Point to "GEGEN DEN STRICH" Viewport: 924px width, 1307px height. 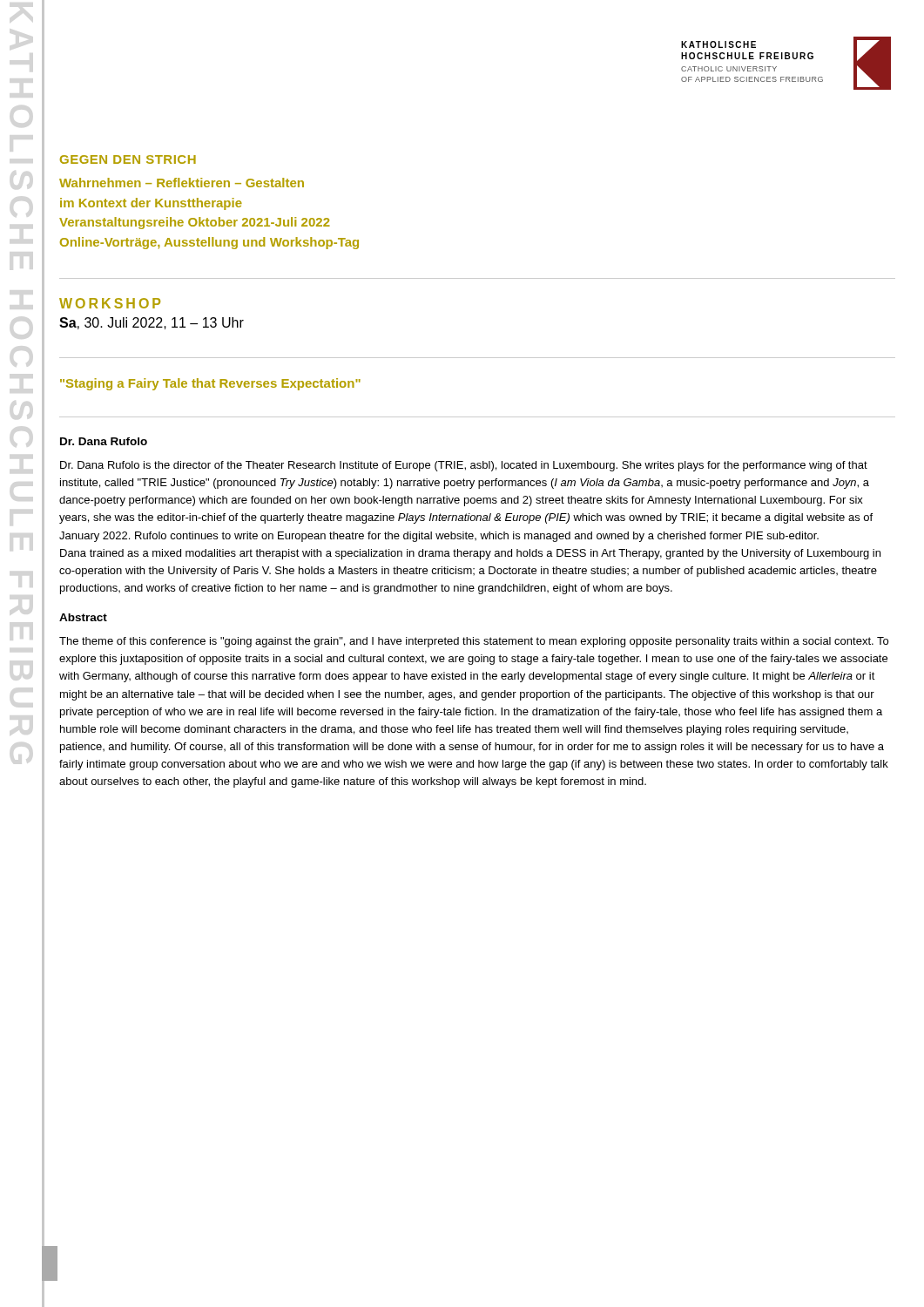[x=128, y=159]
